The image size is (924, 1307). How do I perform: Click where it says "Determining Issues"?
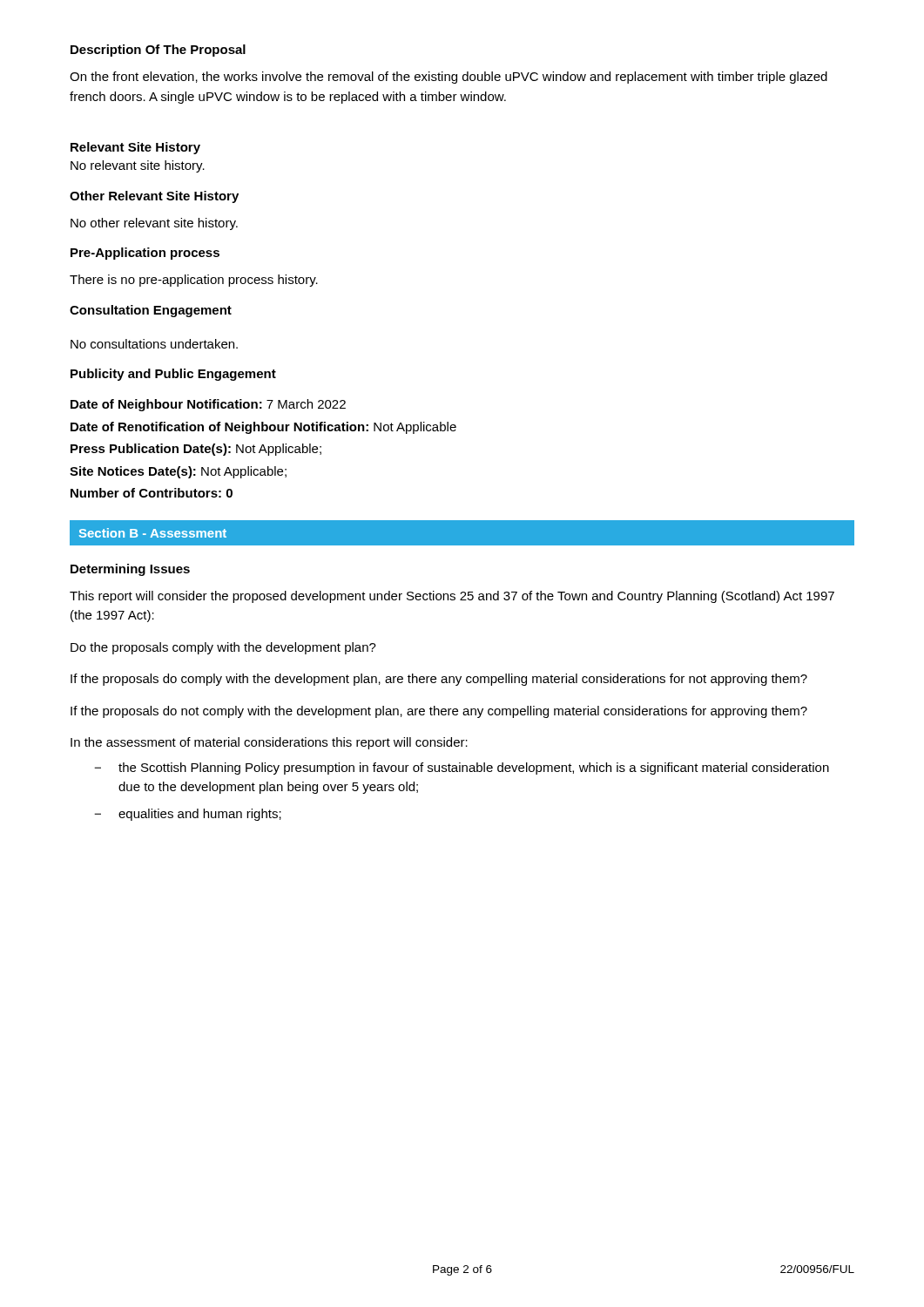coord(130,568)
